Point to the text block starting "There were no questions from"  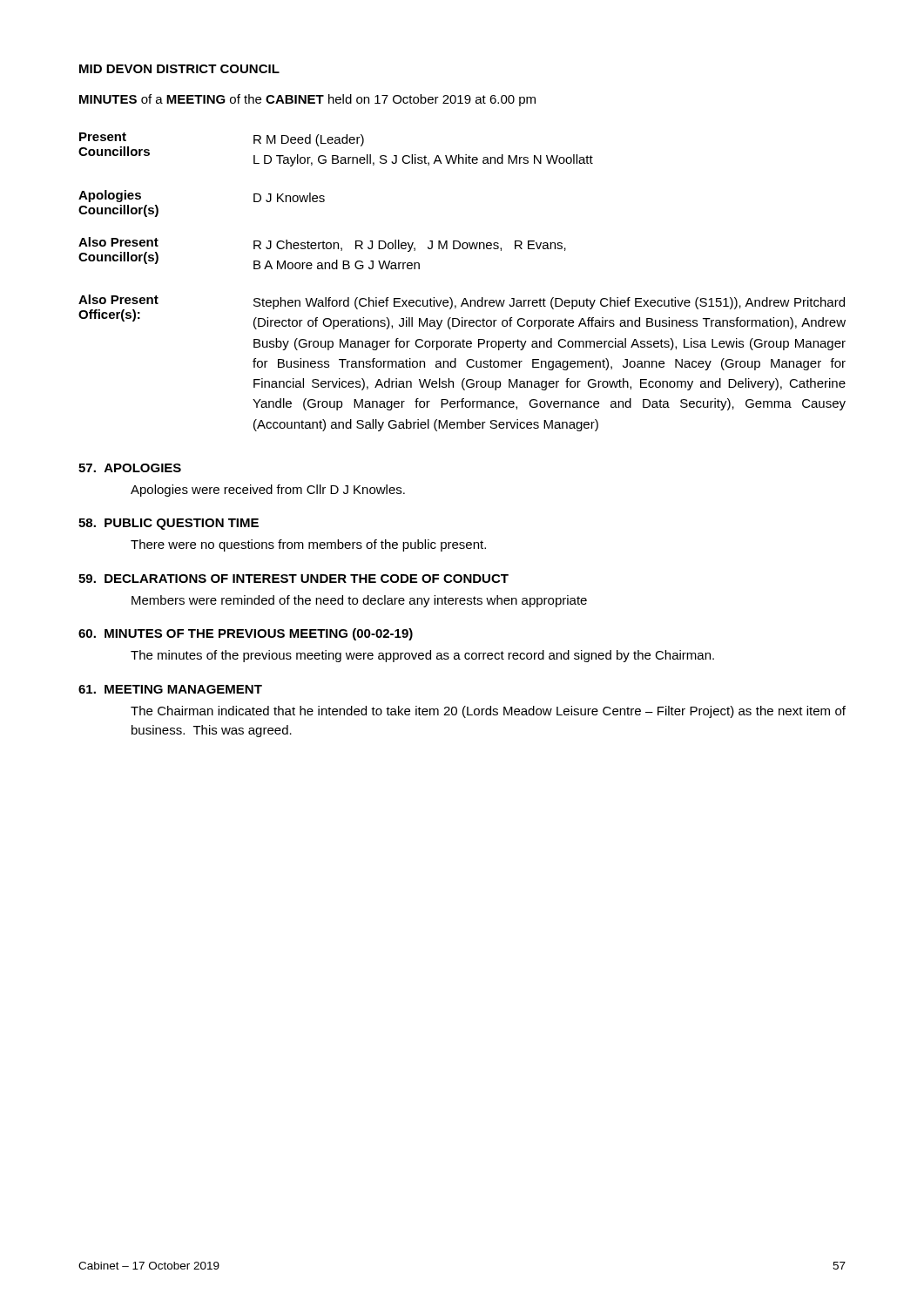[x=309, y=544]
